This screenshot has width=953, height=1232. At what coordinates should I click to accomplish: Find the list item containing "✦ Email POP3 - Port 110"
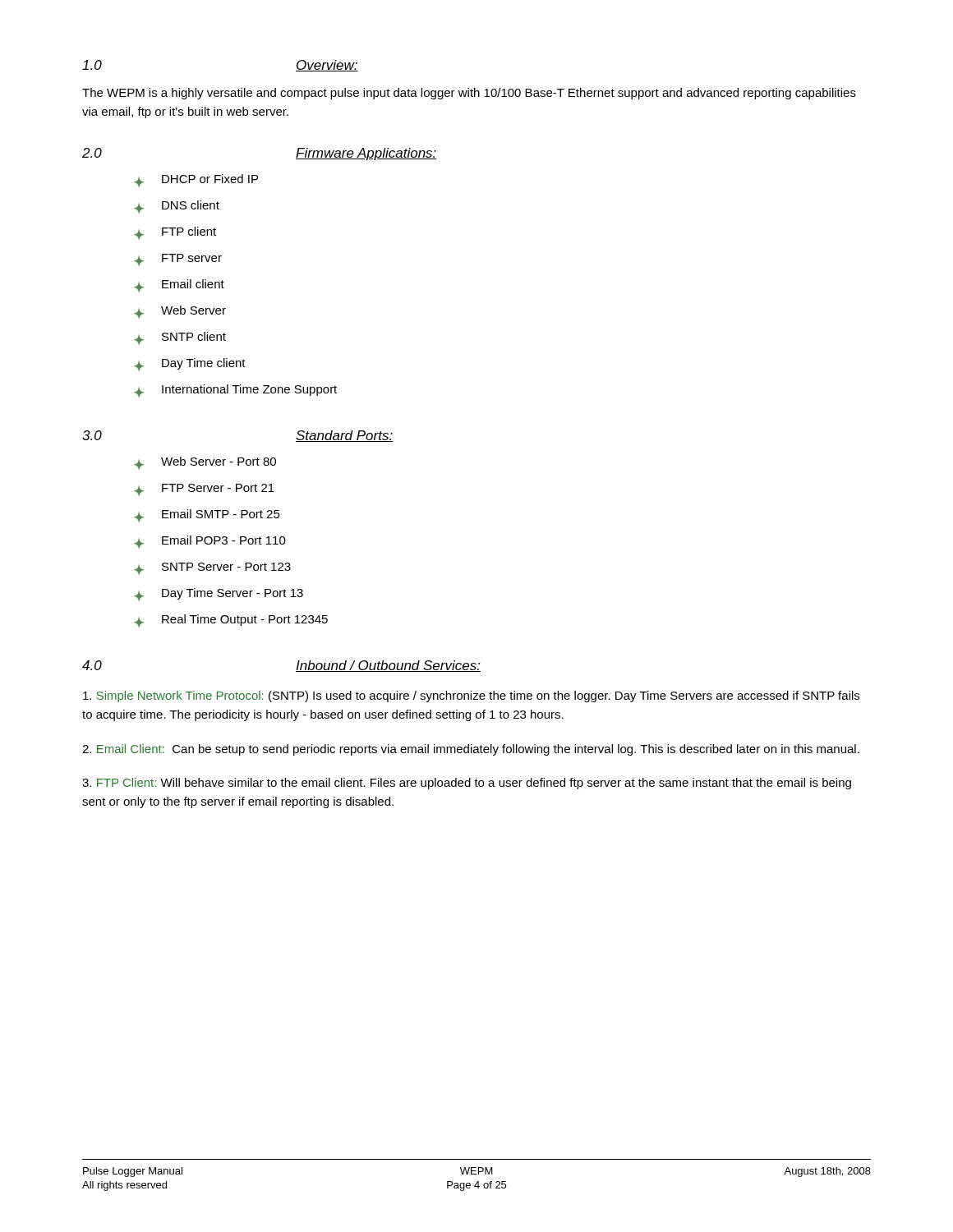click(x=209, y=543)
